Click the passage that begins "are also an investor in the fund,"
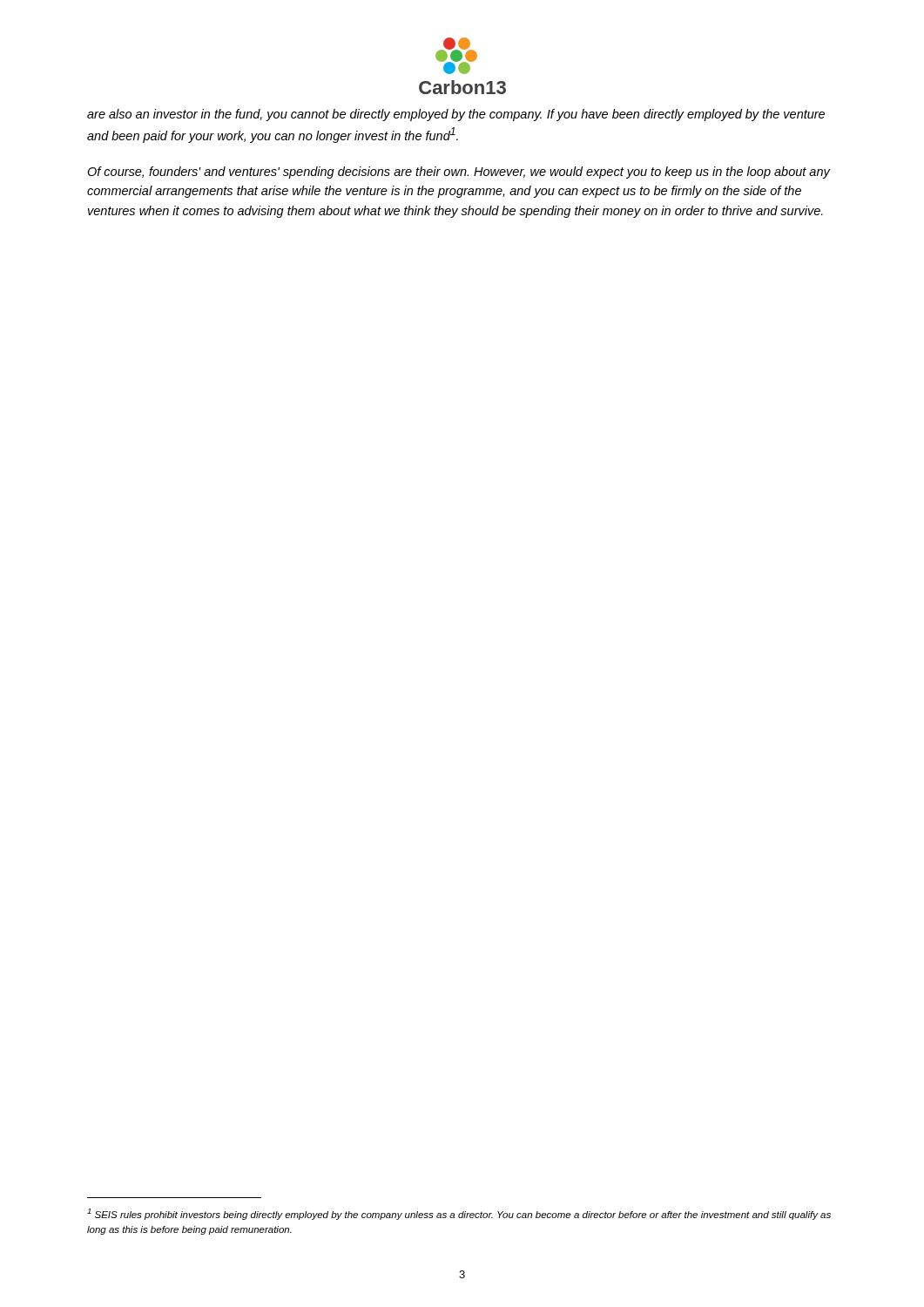The image size is (924, 1307). (456, 125)
